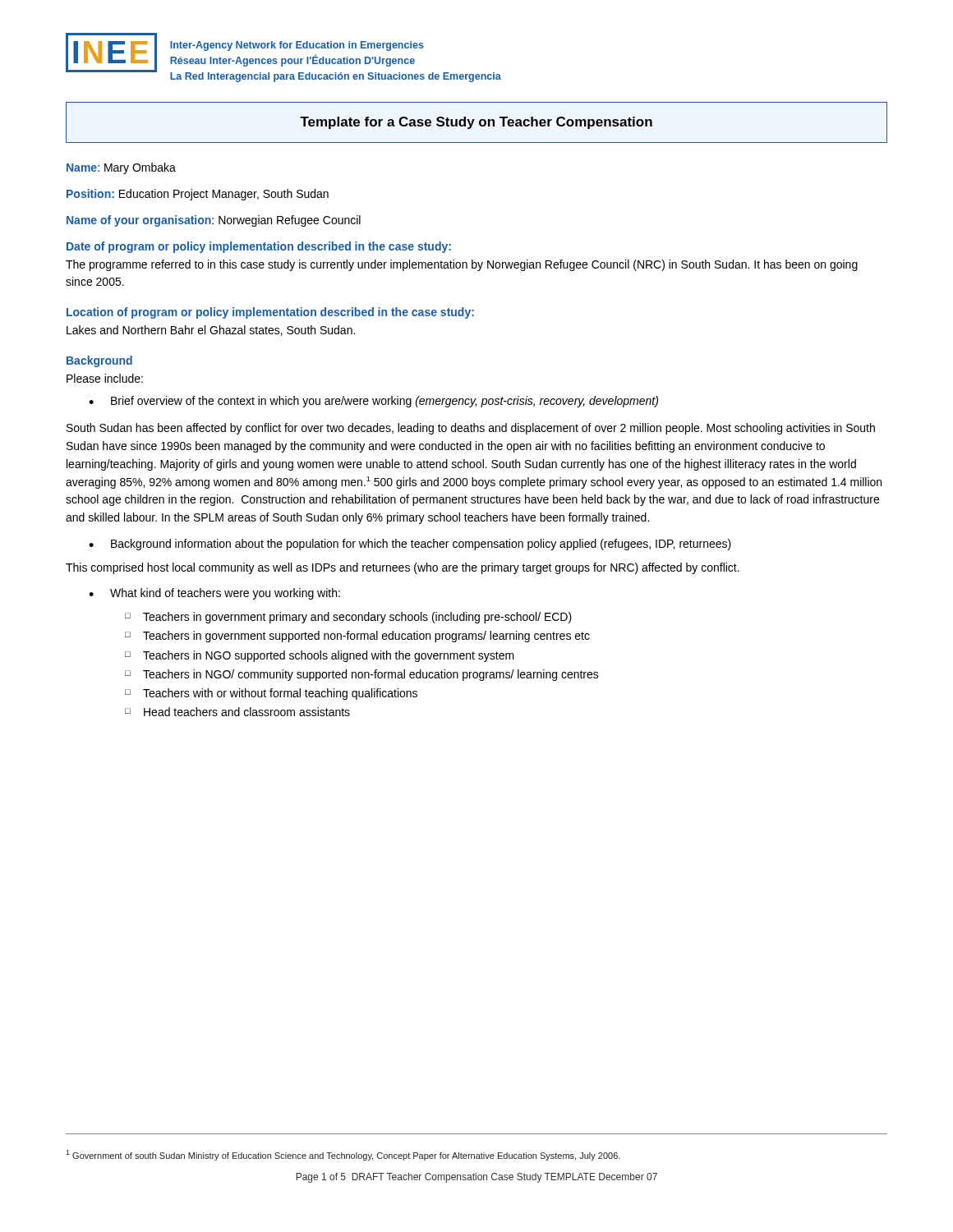953x1232 pixels.
Task: Select the text block that reads "This comprised host local"
Action: 403,567
